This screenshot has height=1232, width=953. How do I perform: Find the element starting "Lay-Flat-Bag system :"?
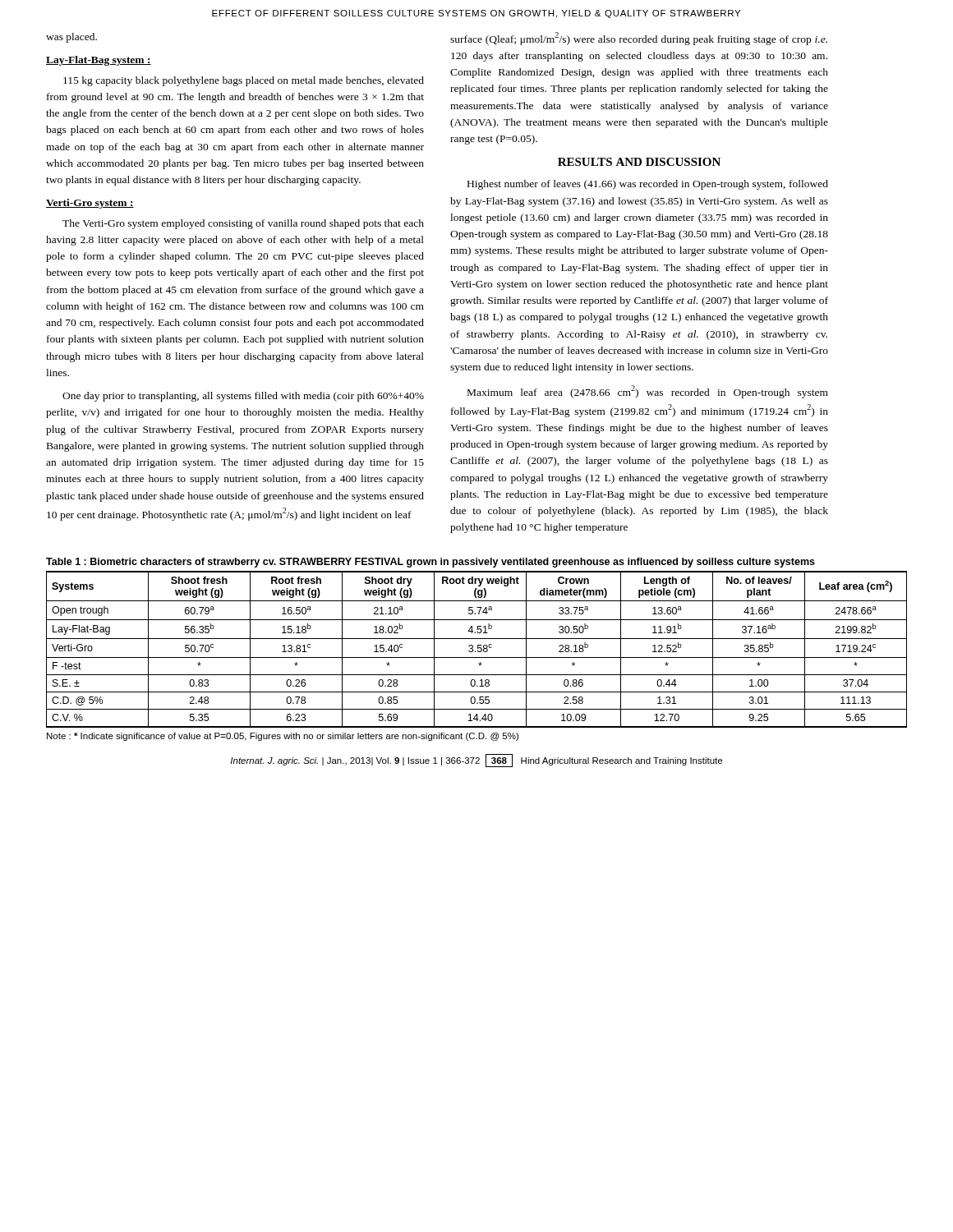(98, 60)
